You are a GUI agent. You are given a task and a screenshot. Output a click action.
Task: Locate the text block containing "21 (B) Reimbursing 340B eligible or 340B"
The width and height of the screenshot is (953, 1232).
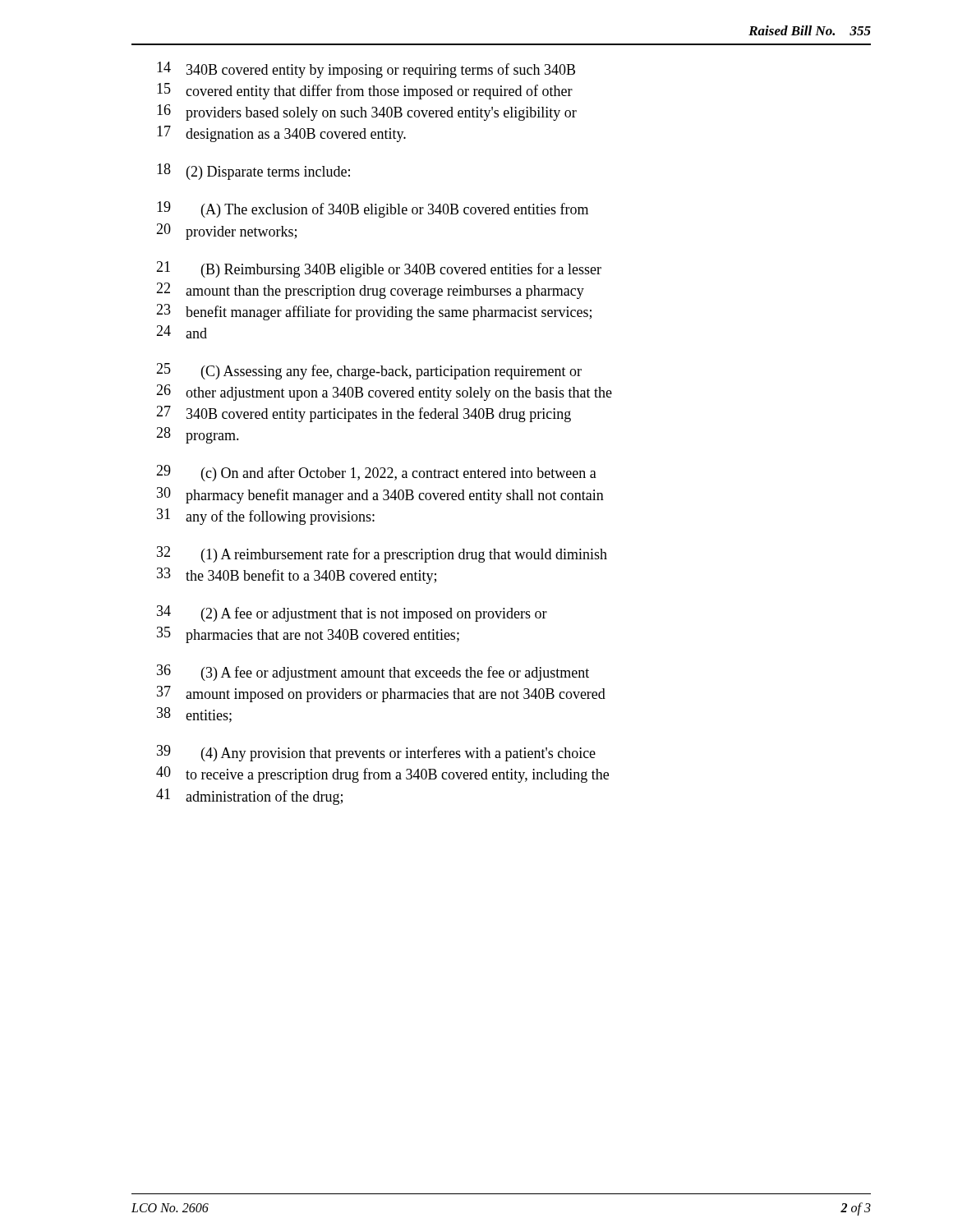point(501,301)
